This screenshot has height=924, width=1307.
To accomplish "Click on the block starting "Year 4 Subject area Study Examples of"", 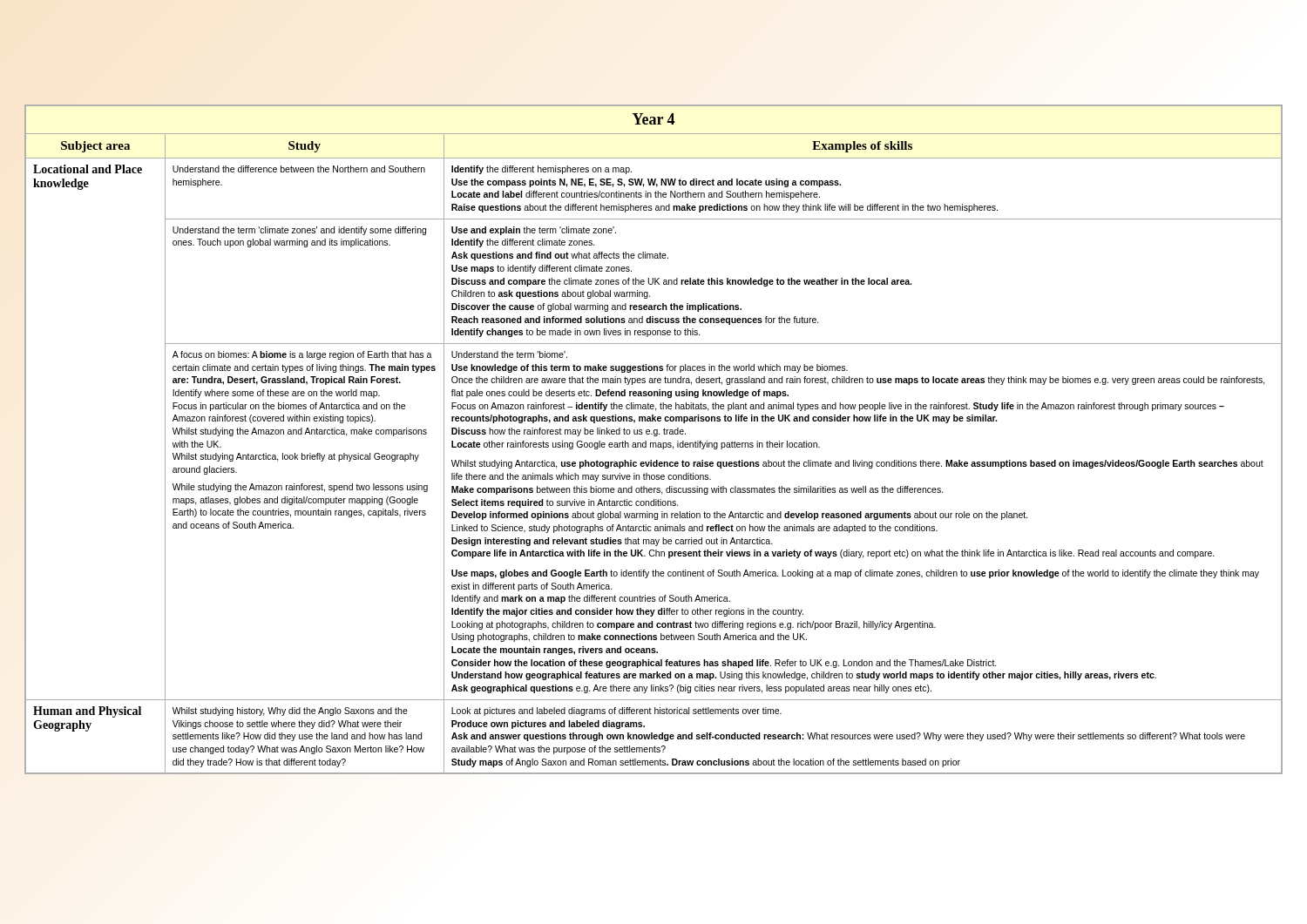I will click(654, 439).
